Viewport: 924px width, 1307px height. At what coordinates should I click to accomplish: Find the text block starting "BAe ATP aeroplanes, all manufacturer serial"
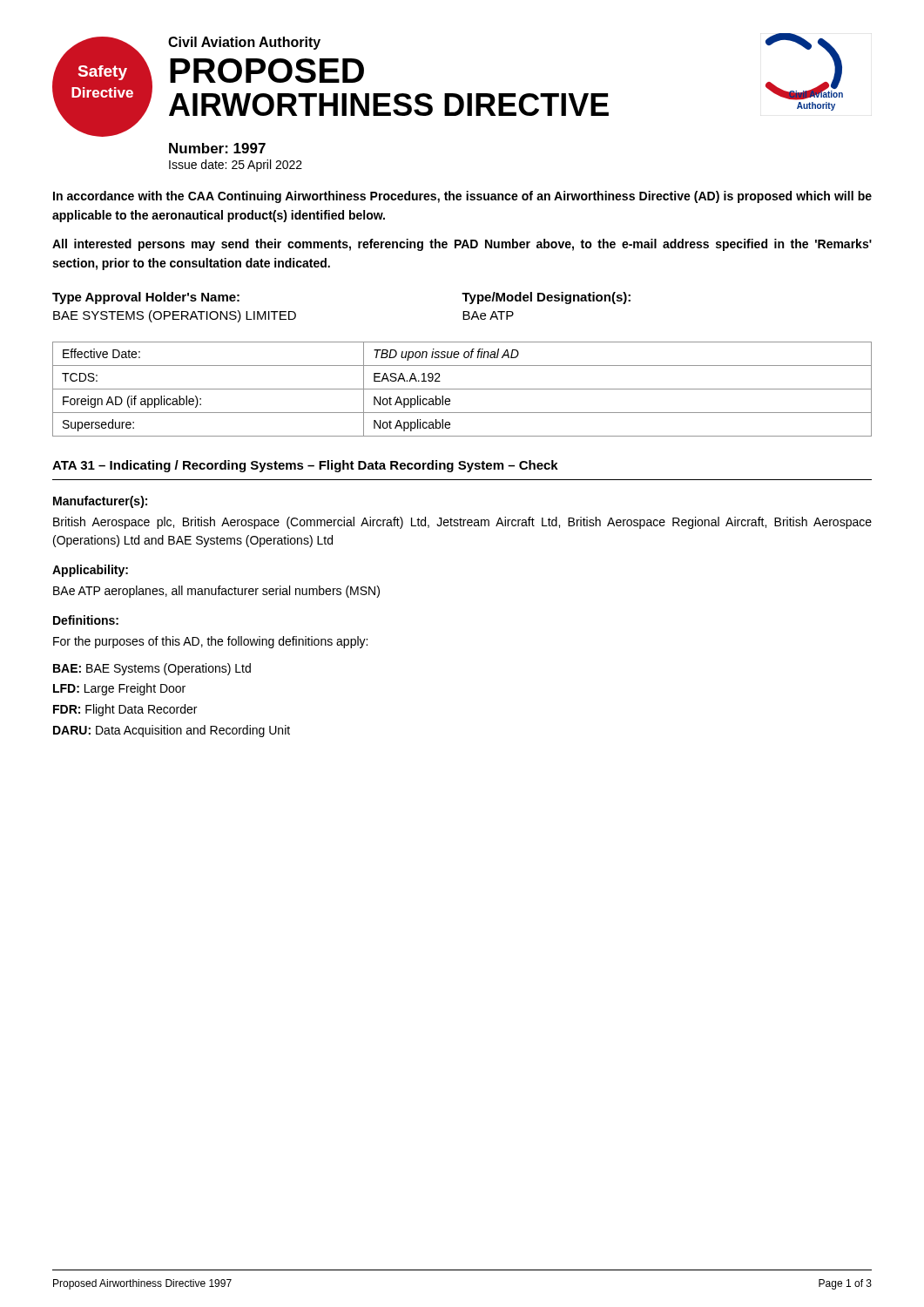[x=216, y=591]
